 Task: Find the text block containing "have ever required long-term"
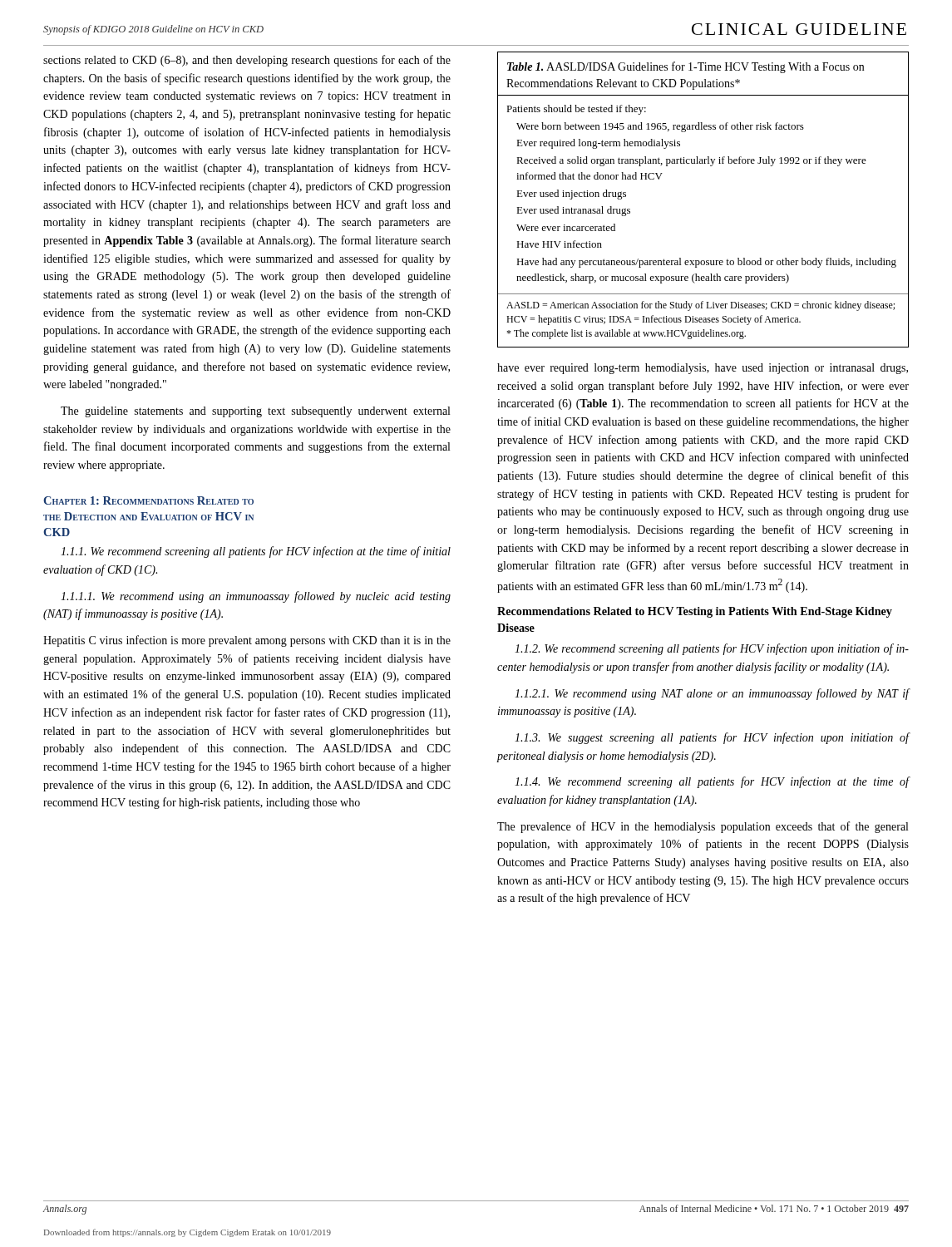point(703,477)
